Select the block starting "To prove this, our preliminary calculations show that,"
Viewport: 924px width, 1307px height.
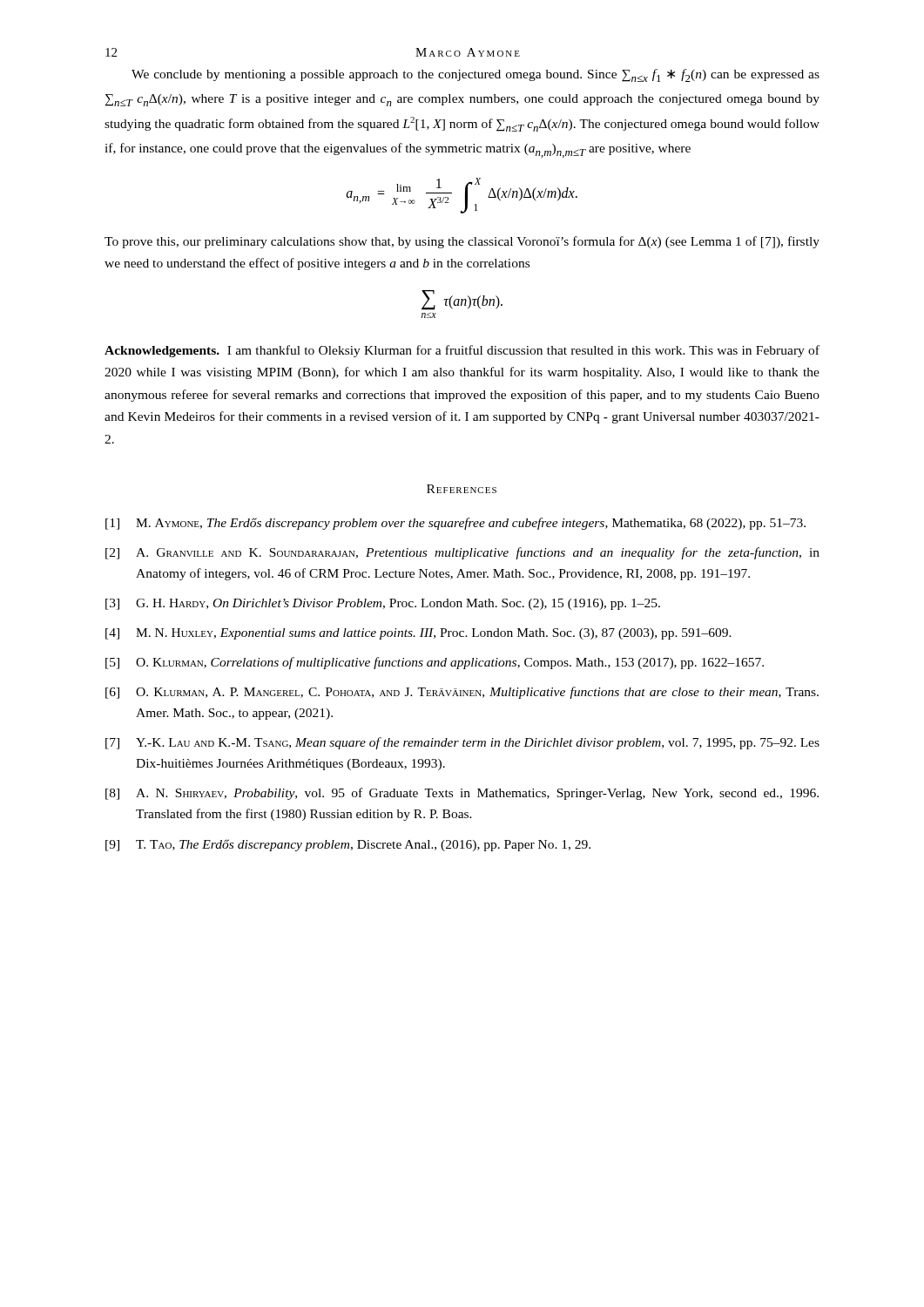(462, 252)
